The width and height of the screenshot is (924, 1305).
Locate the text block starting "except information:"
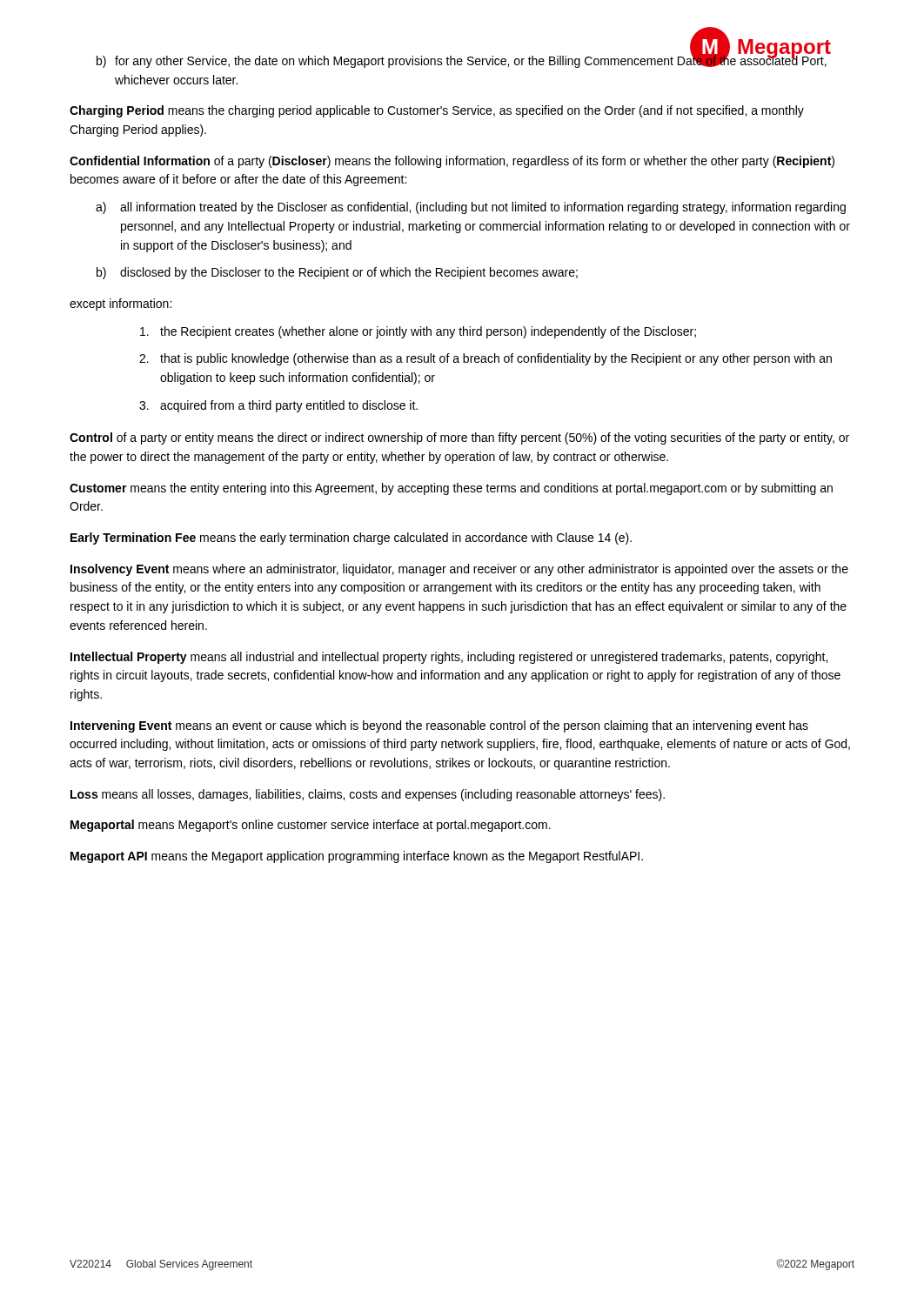pos(121,304)
